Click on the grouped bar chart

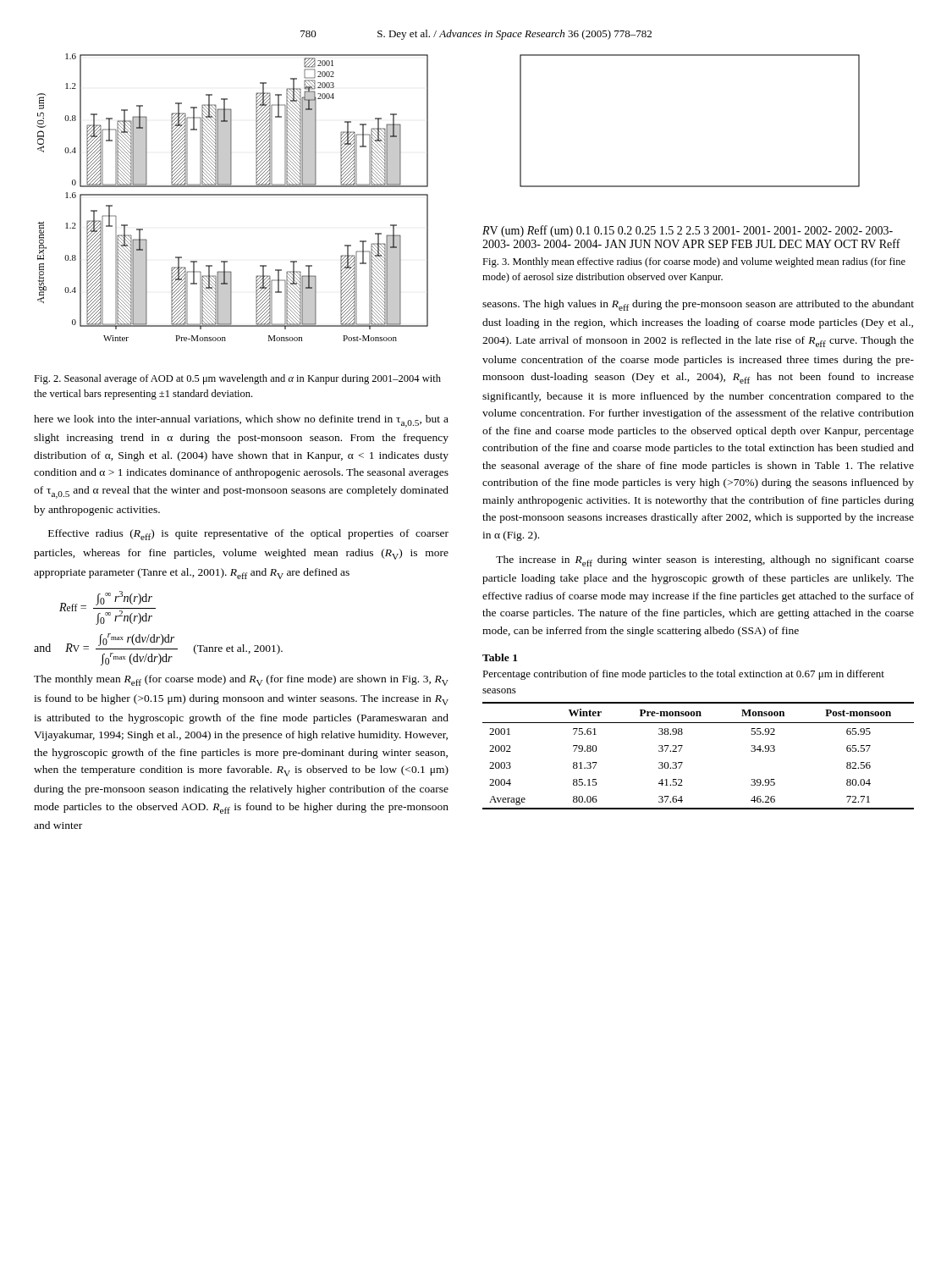pos(241,207)
